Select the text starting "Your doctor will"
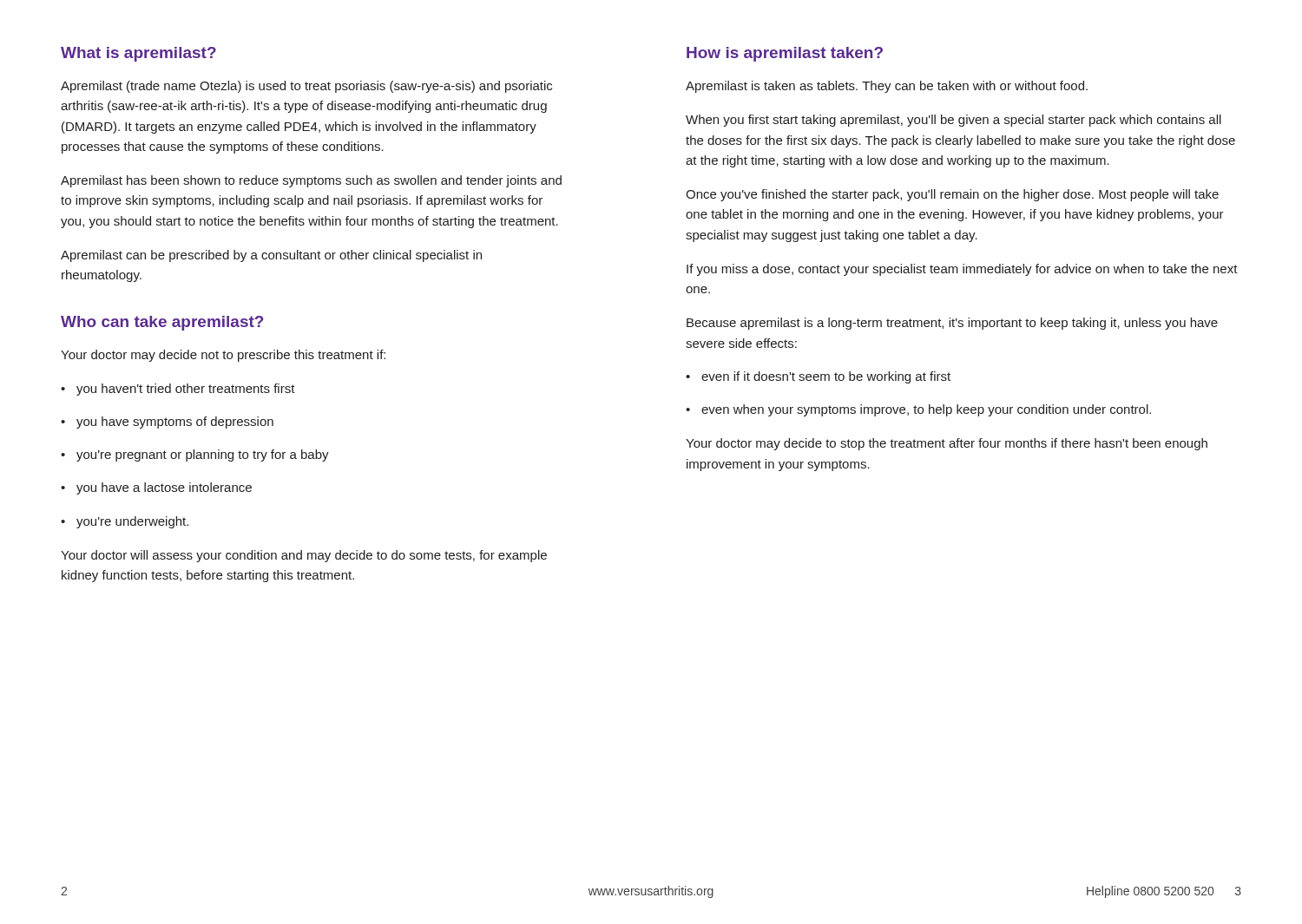Viewport: 1302px width, 924px height. 312,565
